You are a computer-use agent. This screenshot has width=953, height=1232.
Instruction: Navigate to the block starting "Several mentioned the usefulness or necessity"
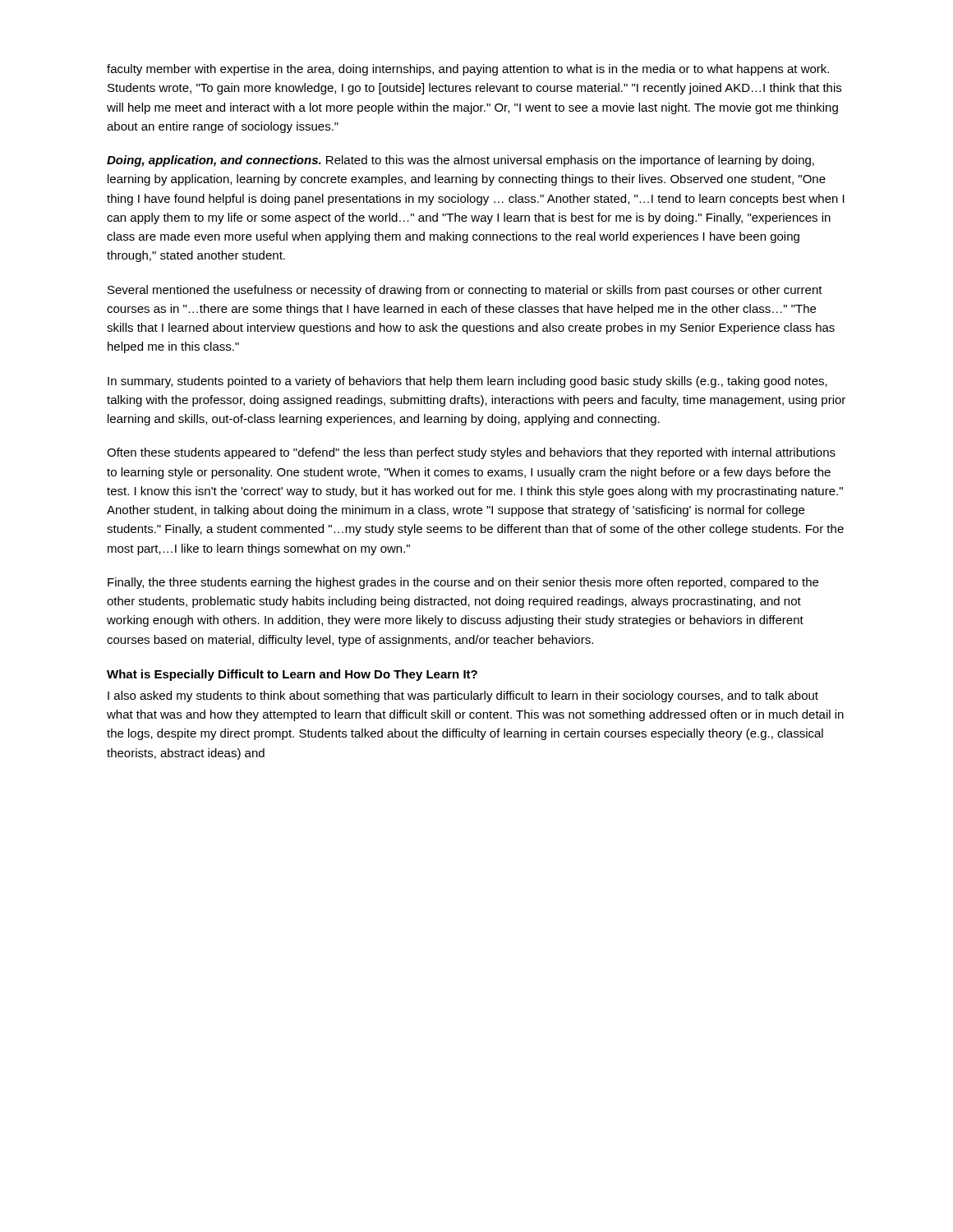[471, 318]
